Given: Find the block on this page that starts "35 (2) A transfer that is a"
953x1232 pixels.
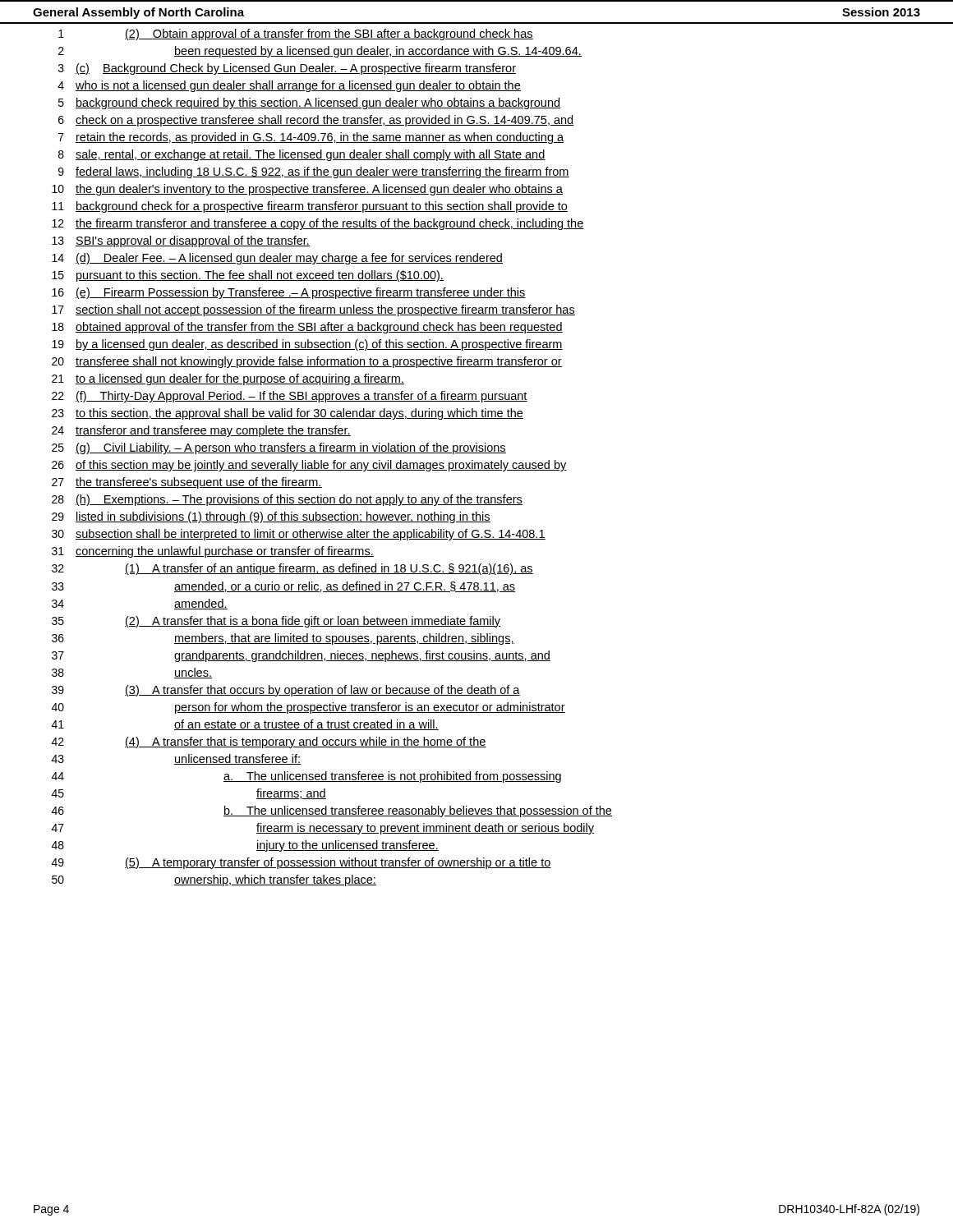Looking at the screenshot, I should (476, 647).
